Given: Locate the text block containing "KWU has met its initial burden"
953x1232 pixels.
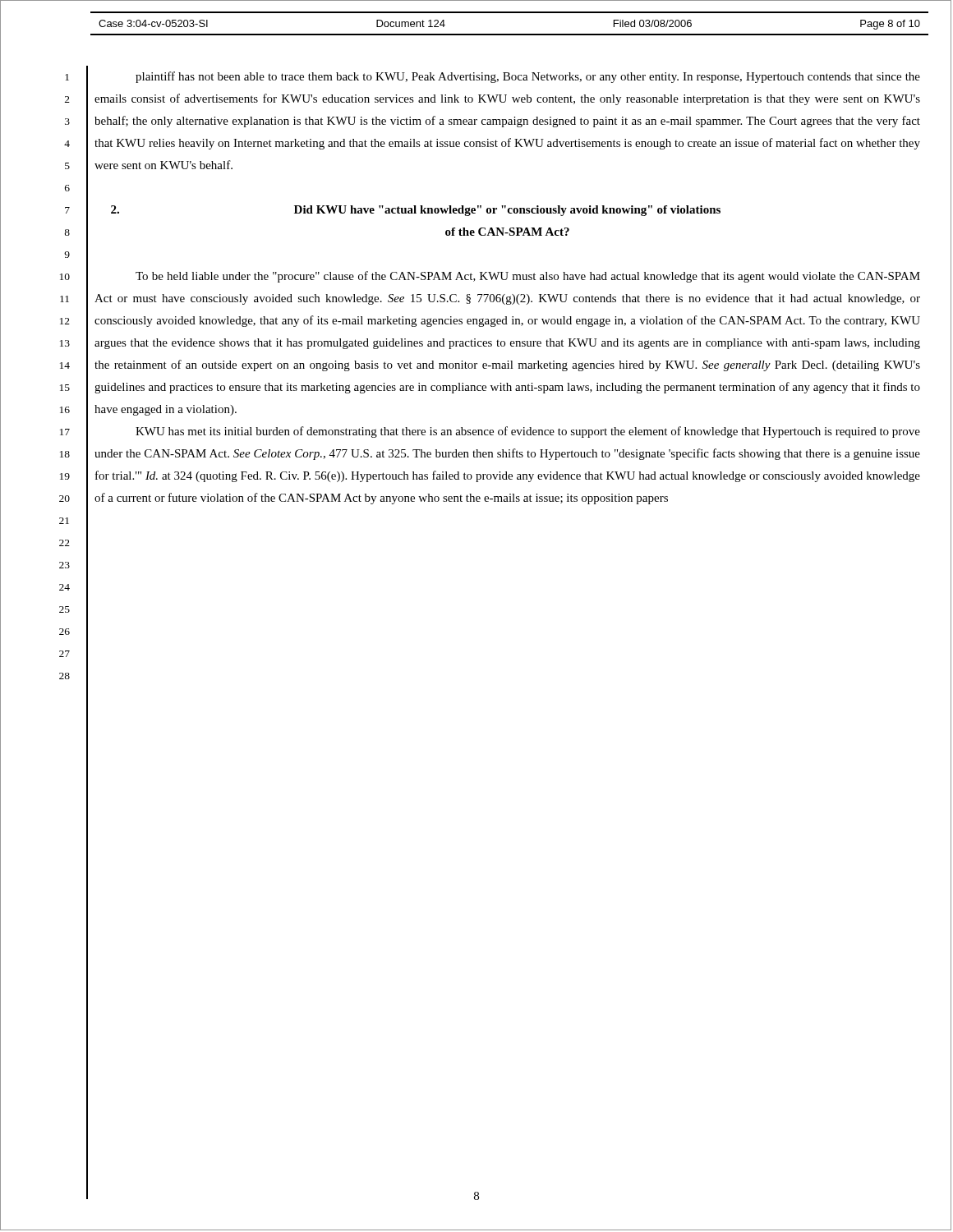Looking at the screenshot, I should 507,465.
